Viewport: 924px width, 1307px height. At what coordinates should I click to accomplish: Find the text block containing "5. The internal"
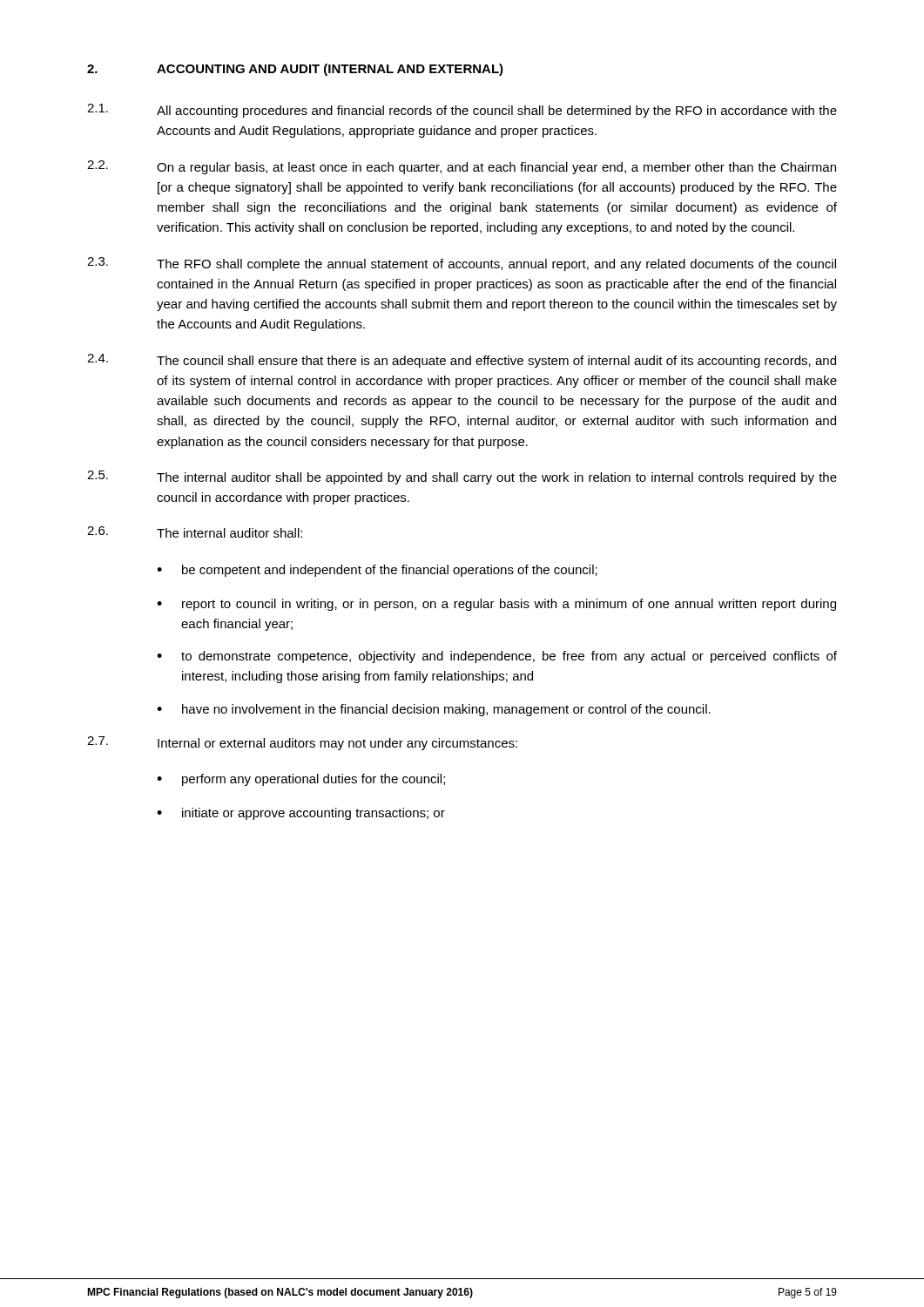(x=462, y=487)
